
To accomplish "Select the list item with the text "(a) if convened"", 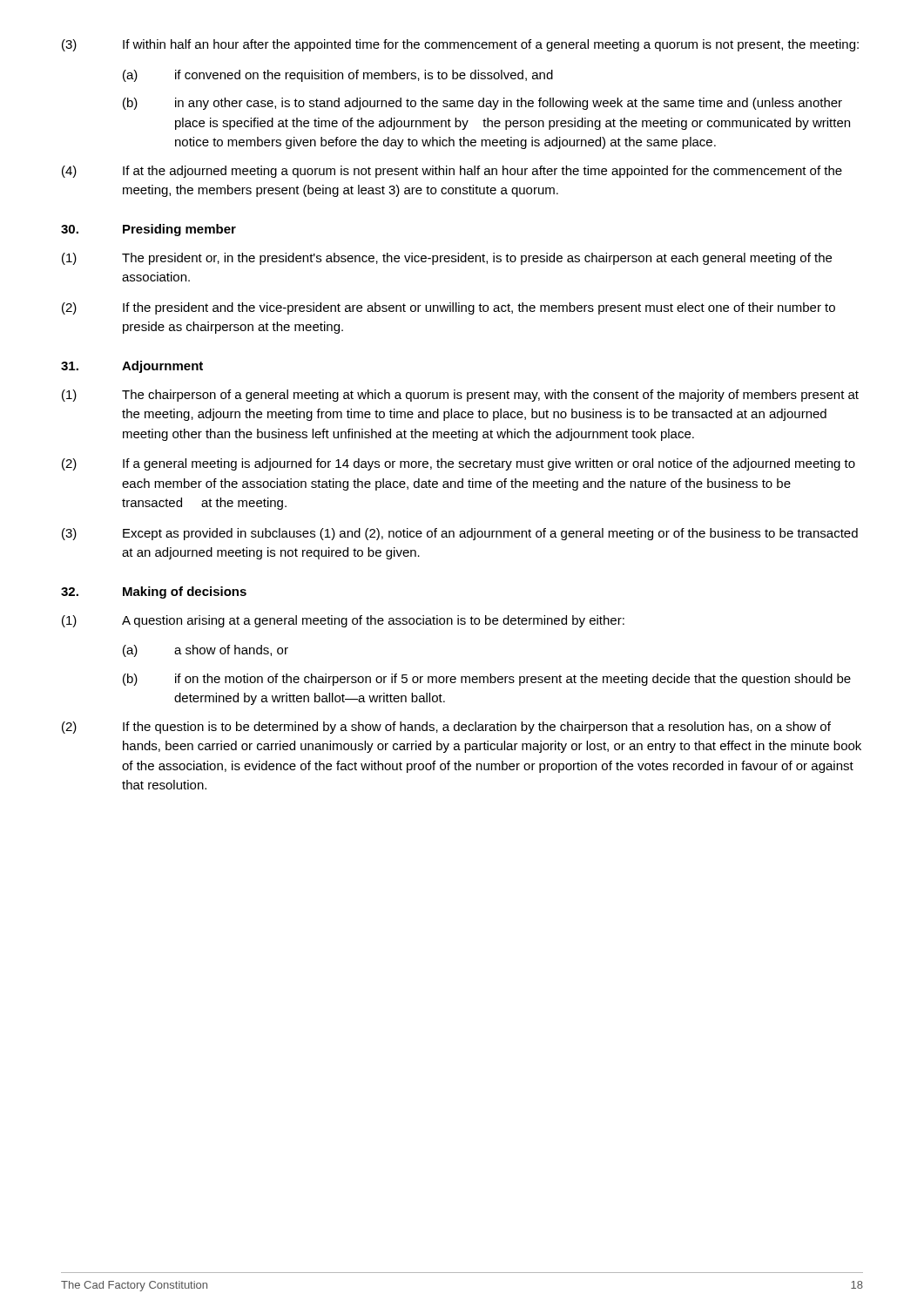I will (492, 75).
